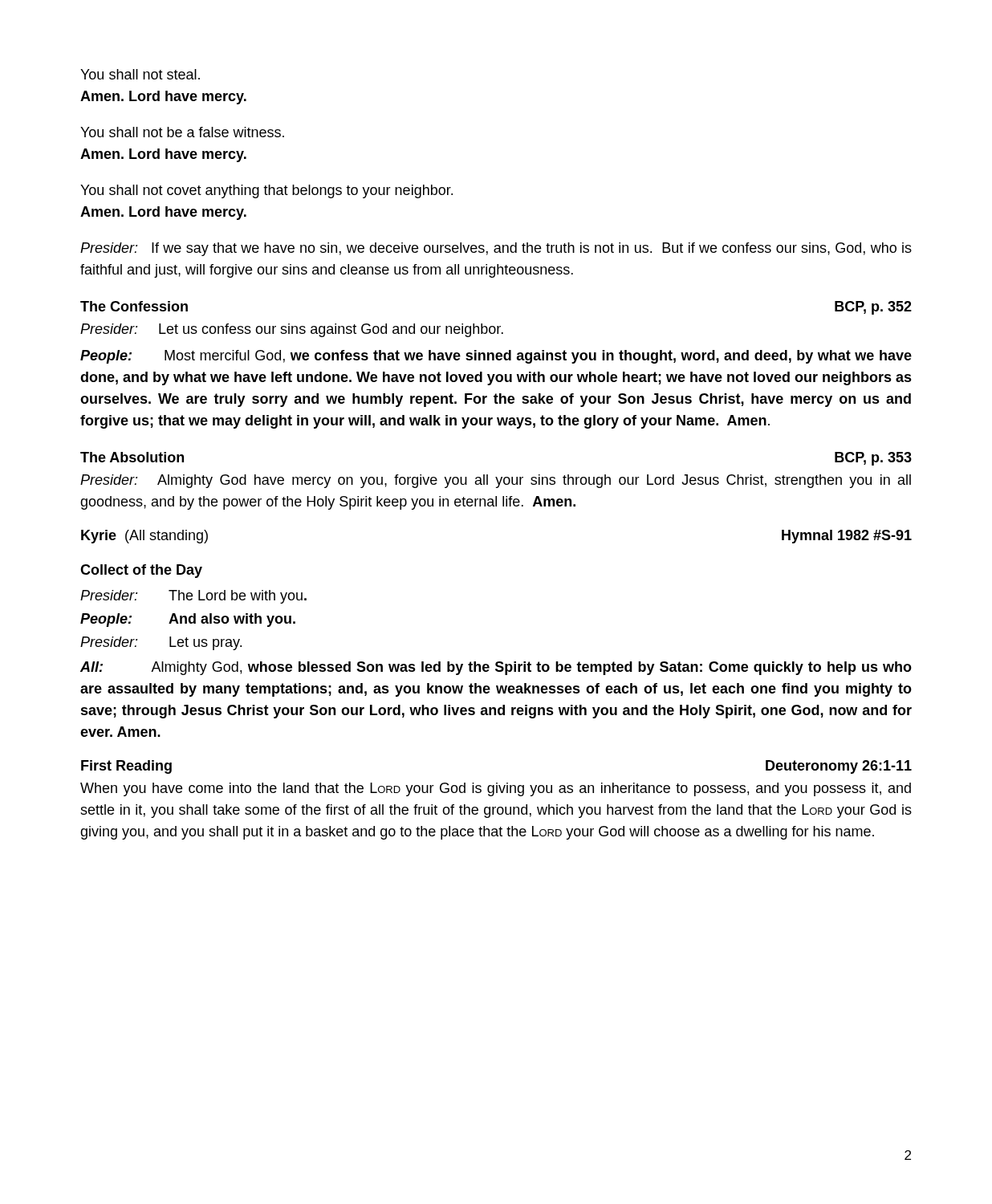Find the block on this page that starts "When you have come into the"
992x1204 pixels.
pos(496,810)
